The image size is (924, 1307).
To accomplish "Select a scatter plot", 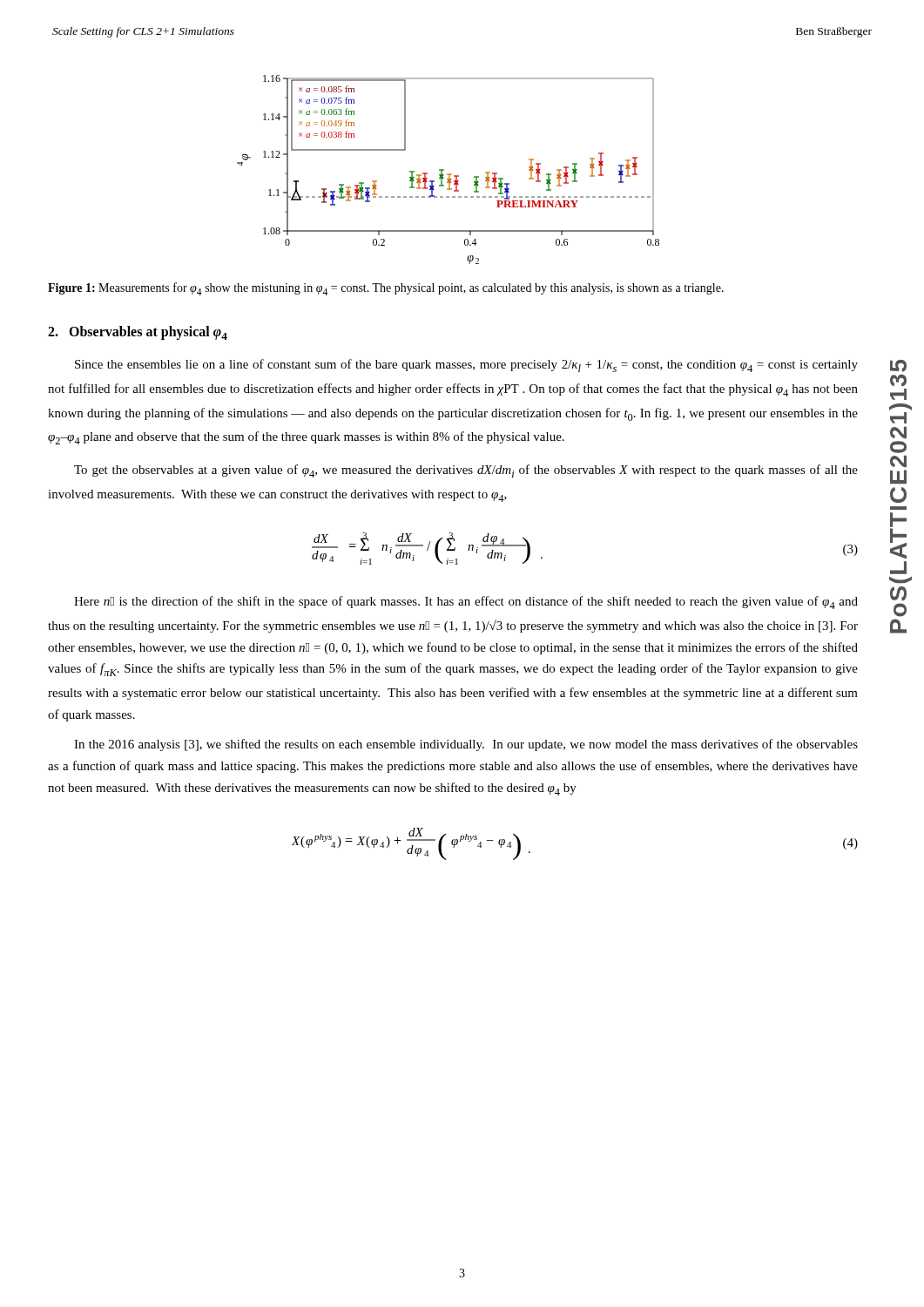I will click(453, 170).
